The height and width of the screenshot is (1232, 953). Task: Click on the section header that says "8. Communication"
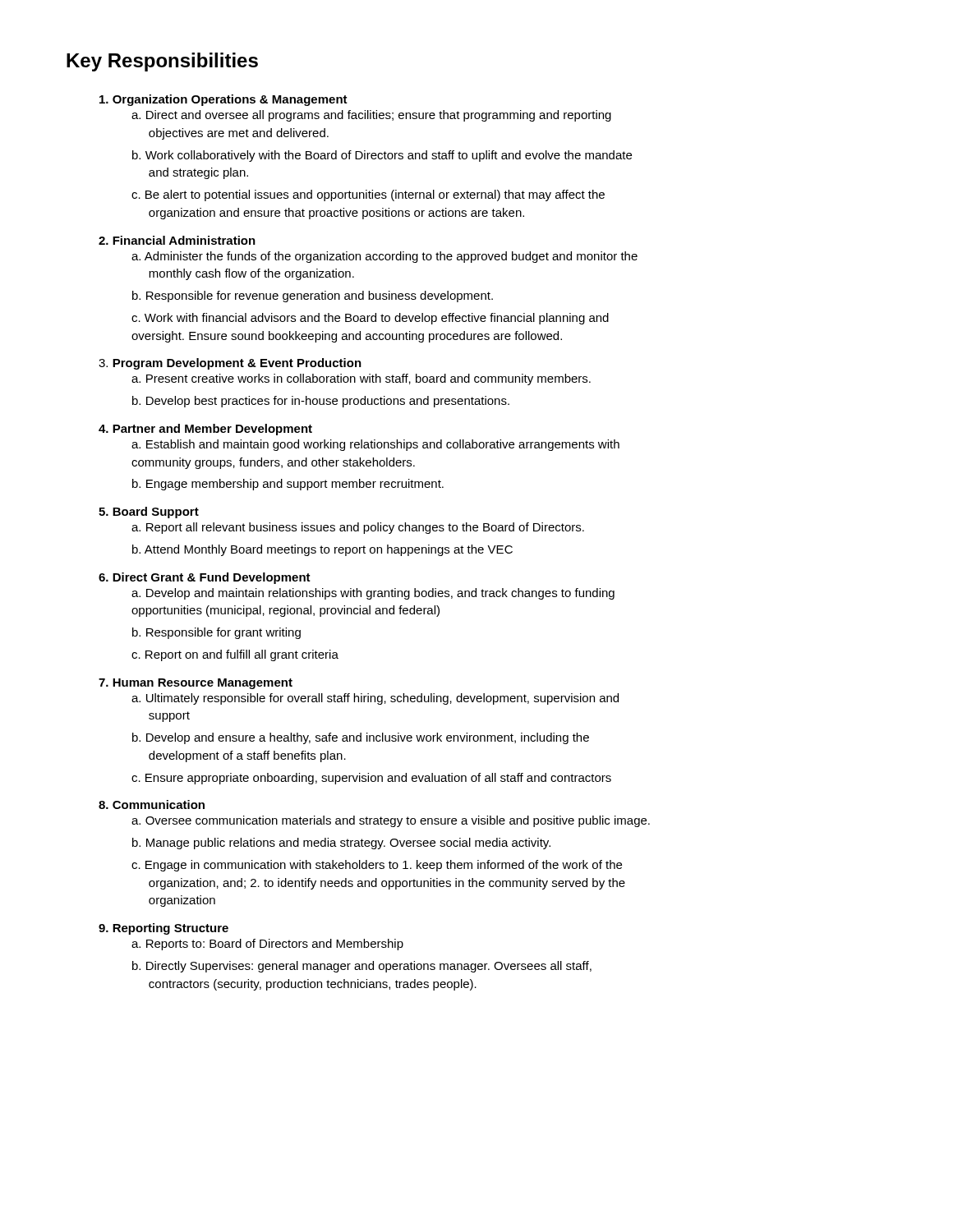coord(152,805)
